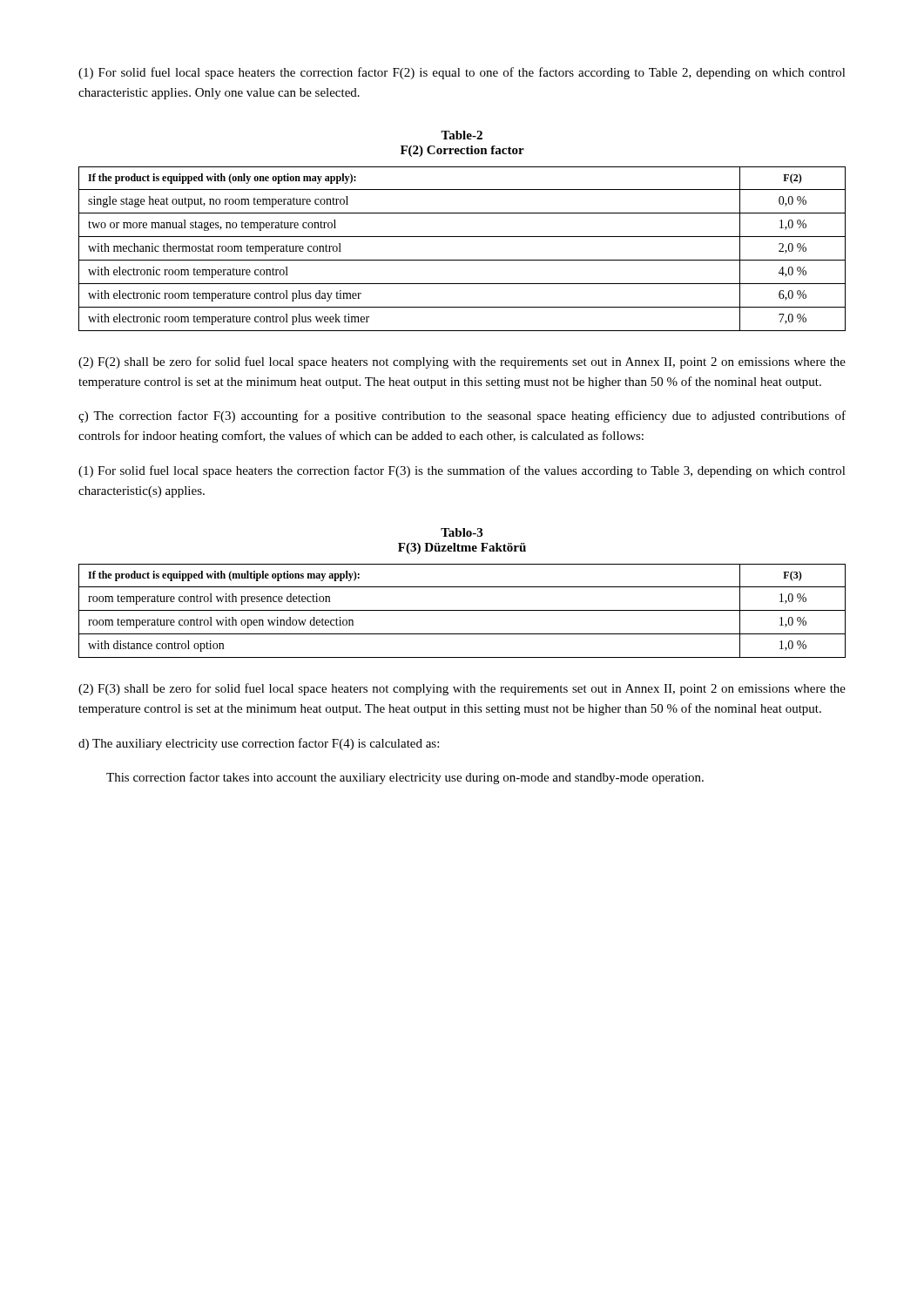The image size is (924, 1307).
Task: Find the element starting "This correction factor"
Action: (x=405, y=777)
